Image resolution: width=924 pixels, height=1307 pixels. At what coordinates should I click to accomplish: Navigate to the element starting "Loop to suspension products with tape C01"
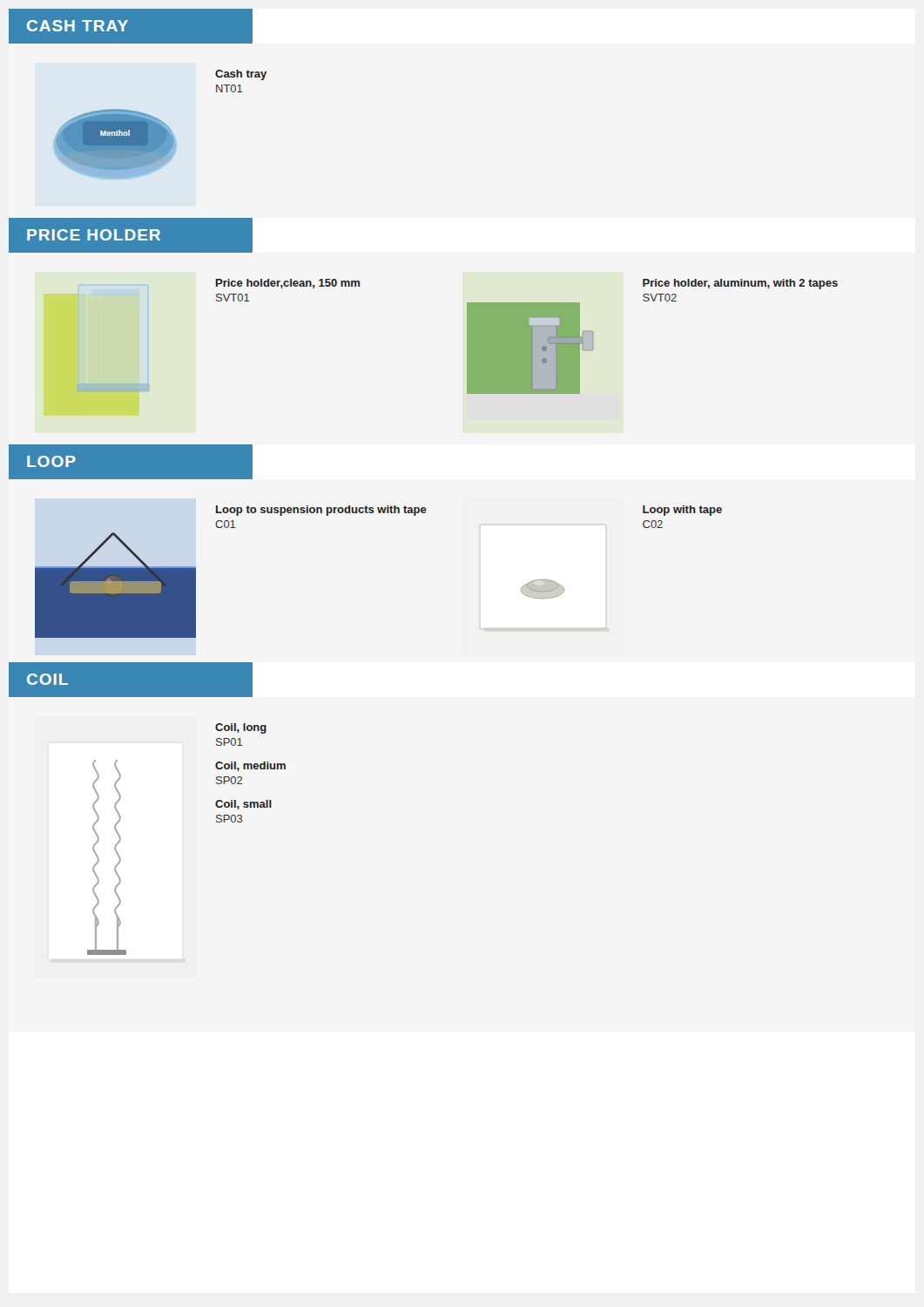pos(339,517)
